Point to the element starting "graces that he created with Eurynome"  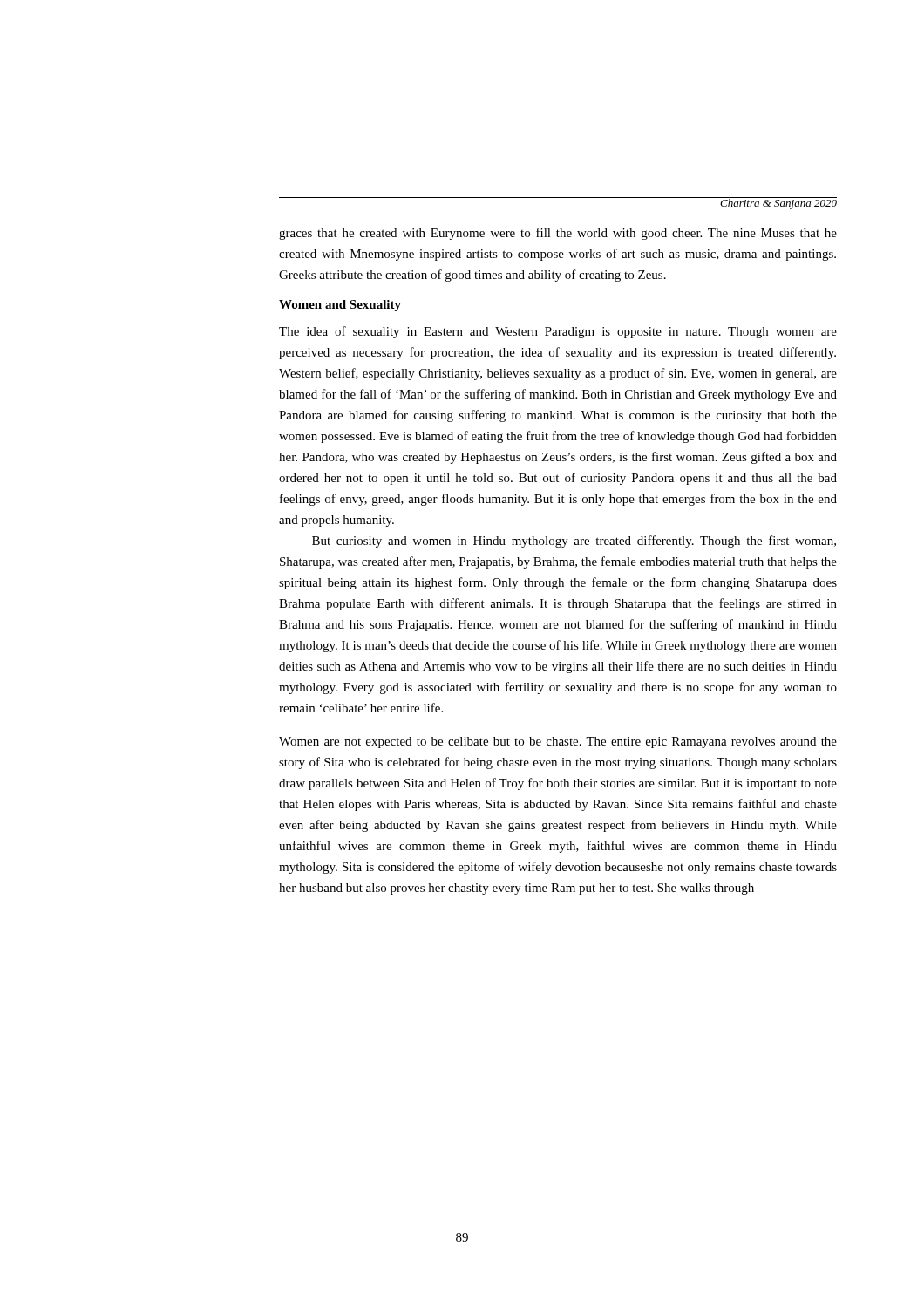pyautogui.click(x=558, y=254)
